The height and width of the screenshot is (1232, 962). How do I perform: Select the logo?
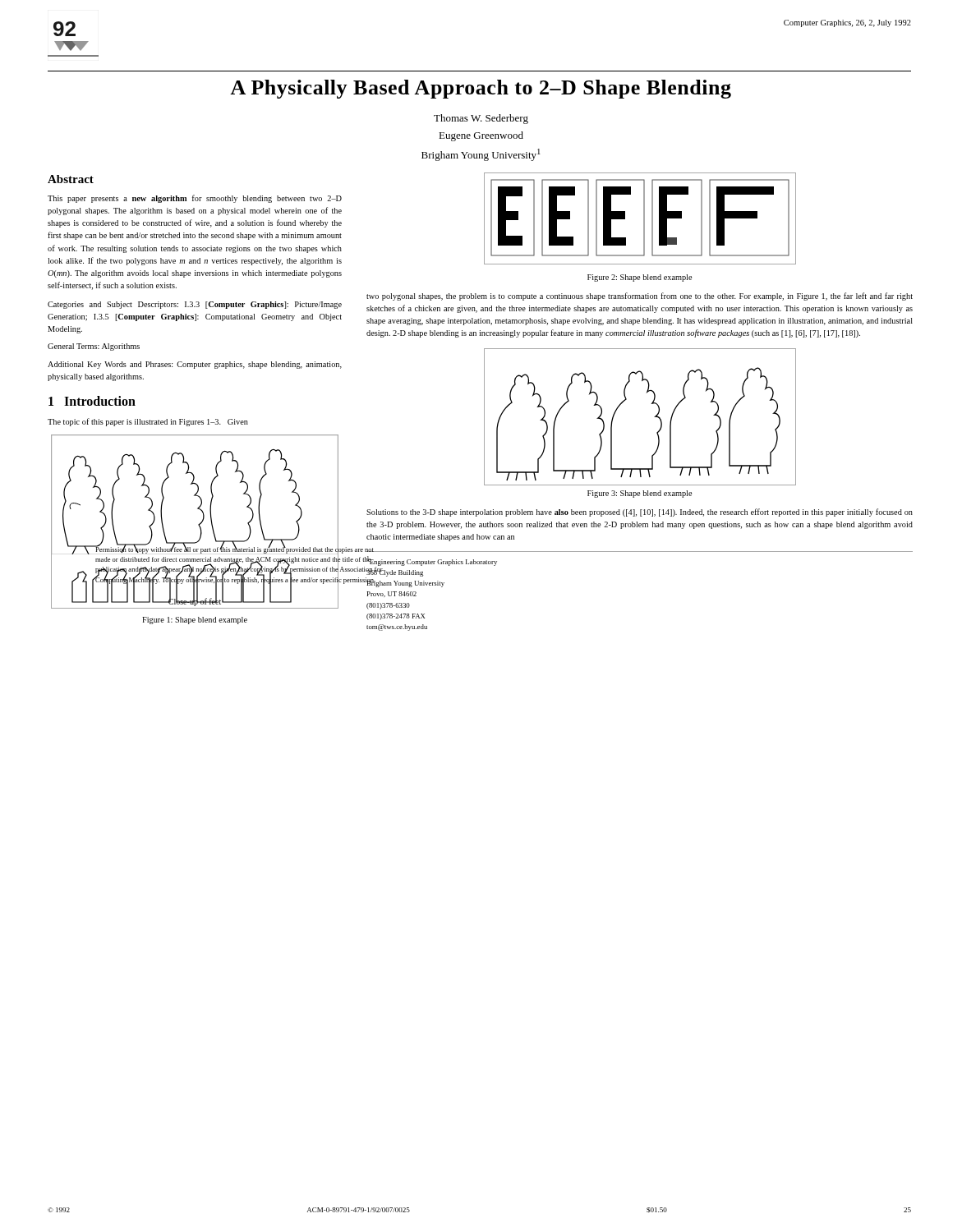[x=73, y=35]
